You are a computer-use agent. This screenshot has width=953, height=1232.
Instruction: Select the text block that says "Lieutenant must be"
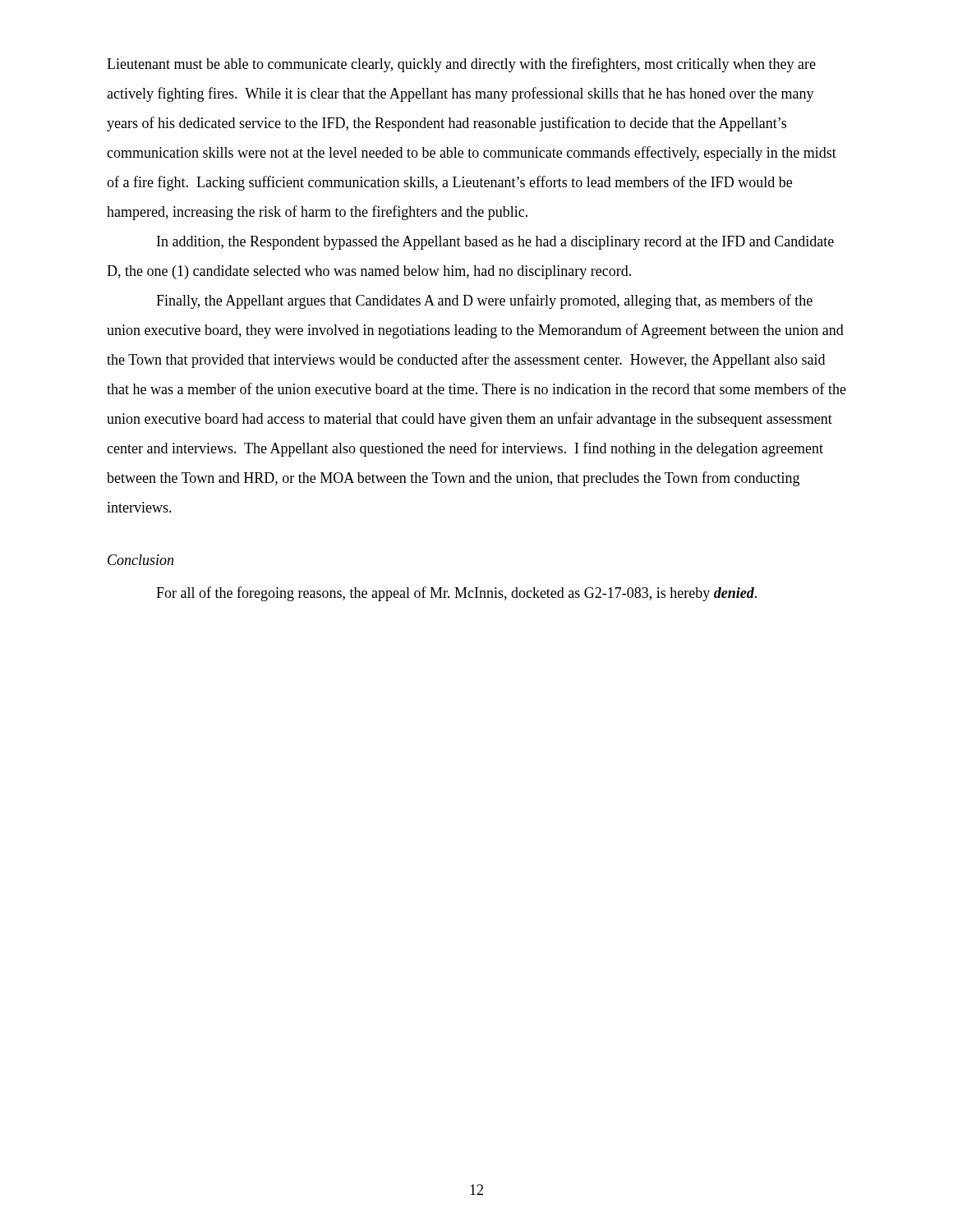pyautogui.click(x=476, y=138)
